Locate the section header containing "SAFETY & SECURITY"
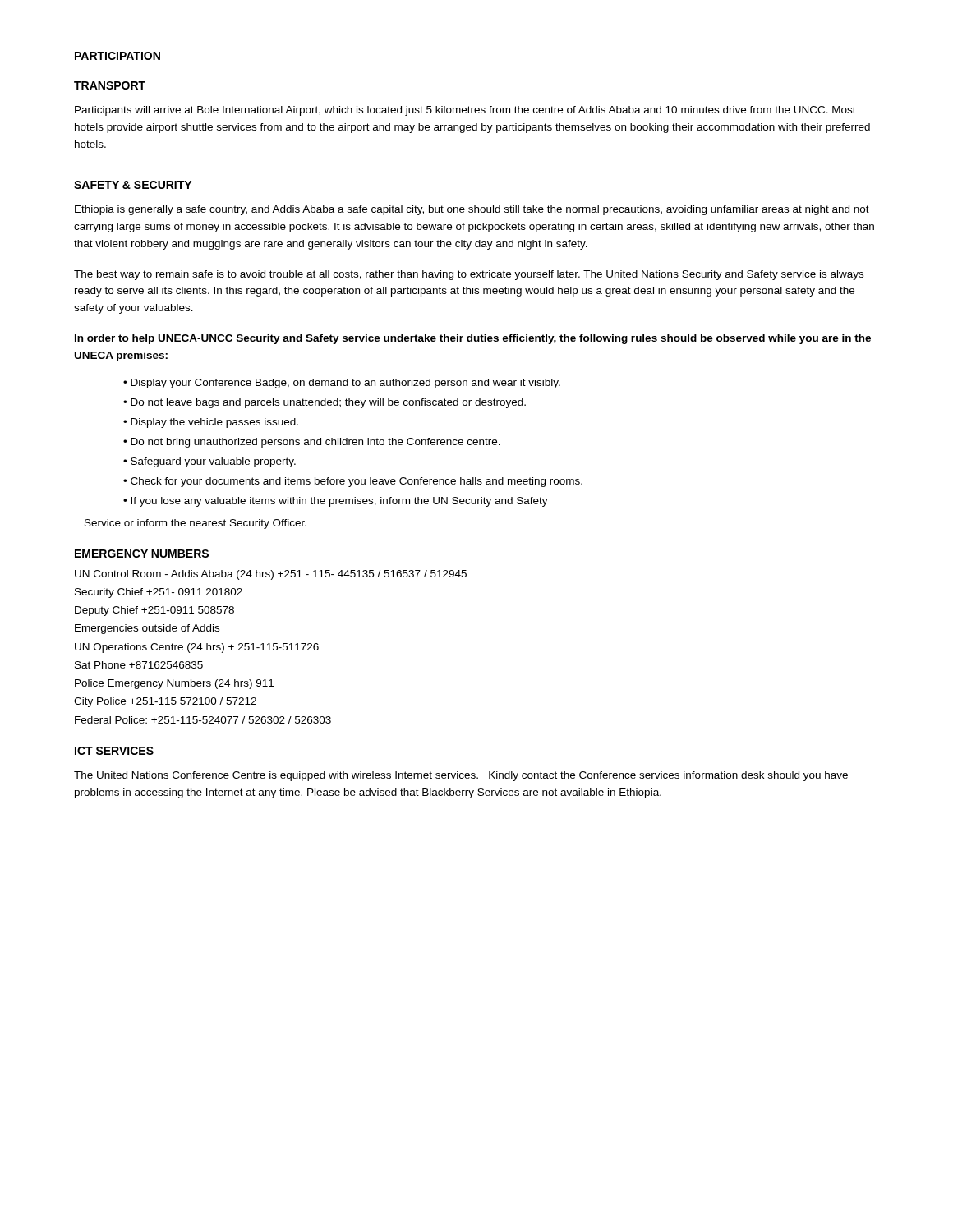Screen dimensions: 1232x953 [x=133, y=185]
